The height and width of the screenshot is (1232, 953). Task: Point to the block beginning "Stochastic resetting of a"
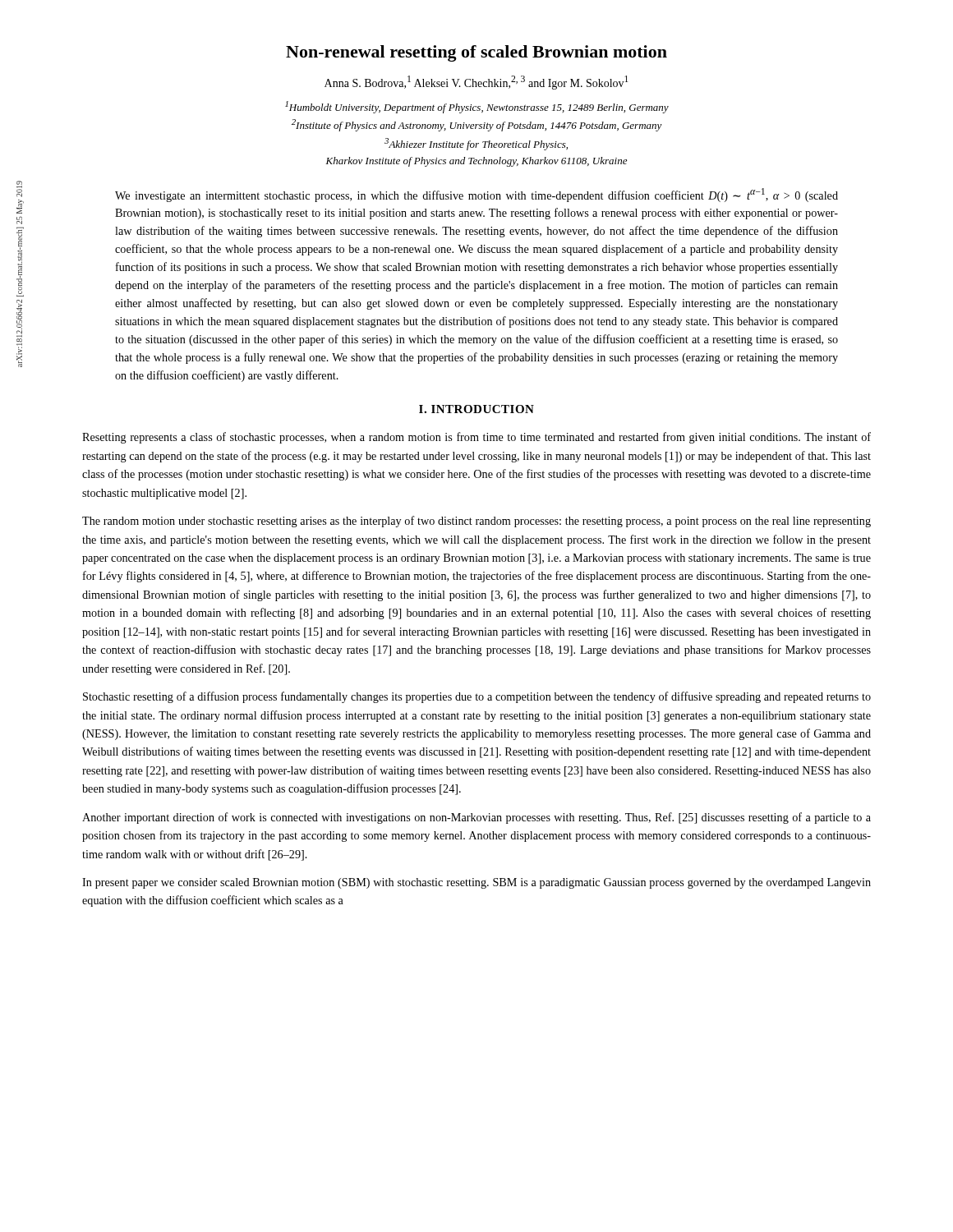(x=476, y=743)
